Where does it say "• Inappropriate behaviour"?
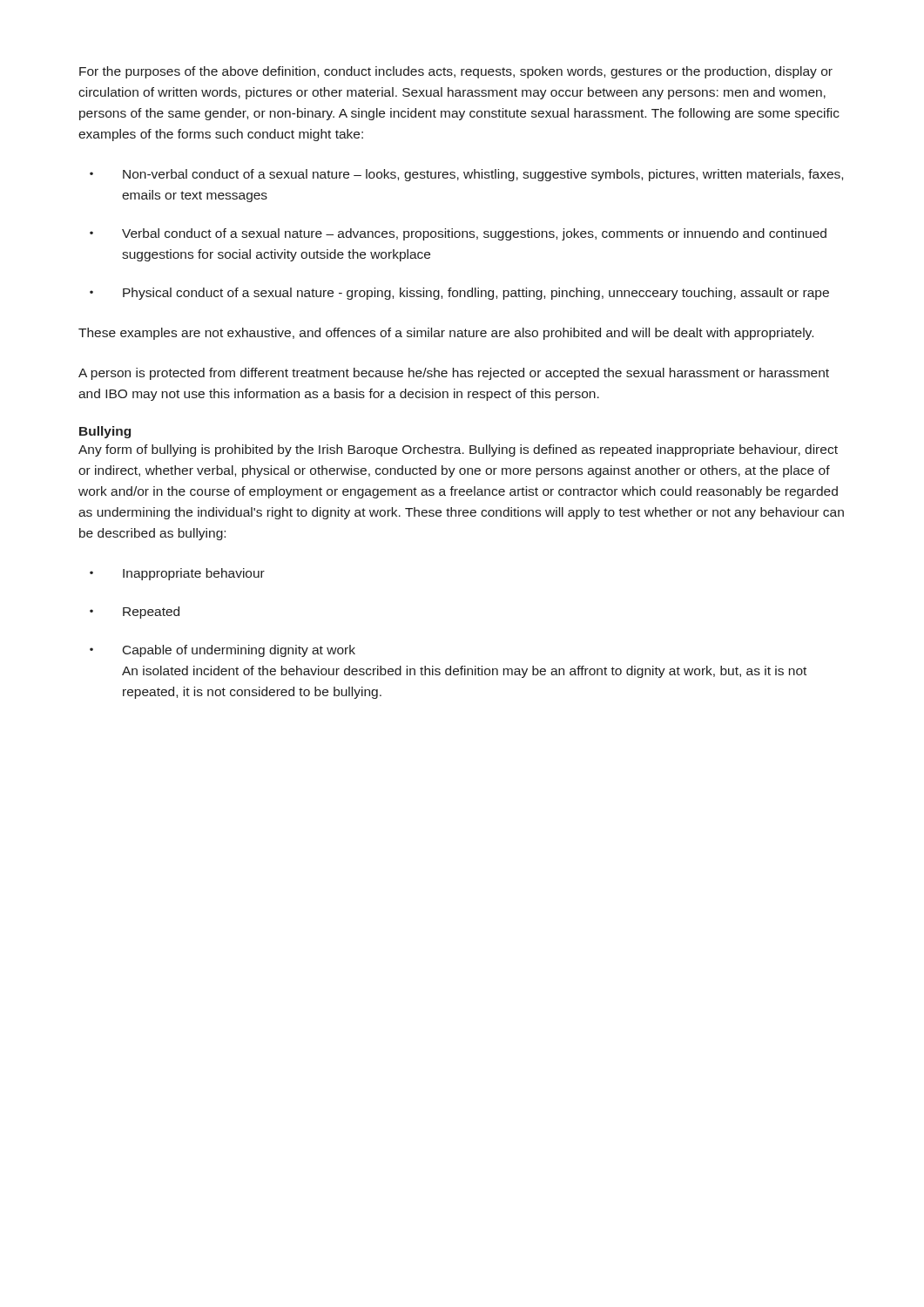The width and height of the screenshot is (924, 1307). coord(177,574)
